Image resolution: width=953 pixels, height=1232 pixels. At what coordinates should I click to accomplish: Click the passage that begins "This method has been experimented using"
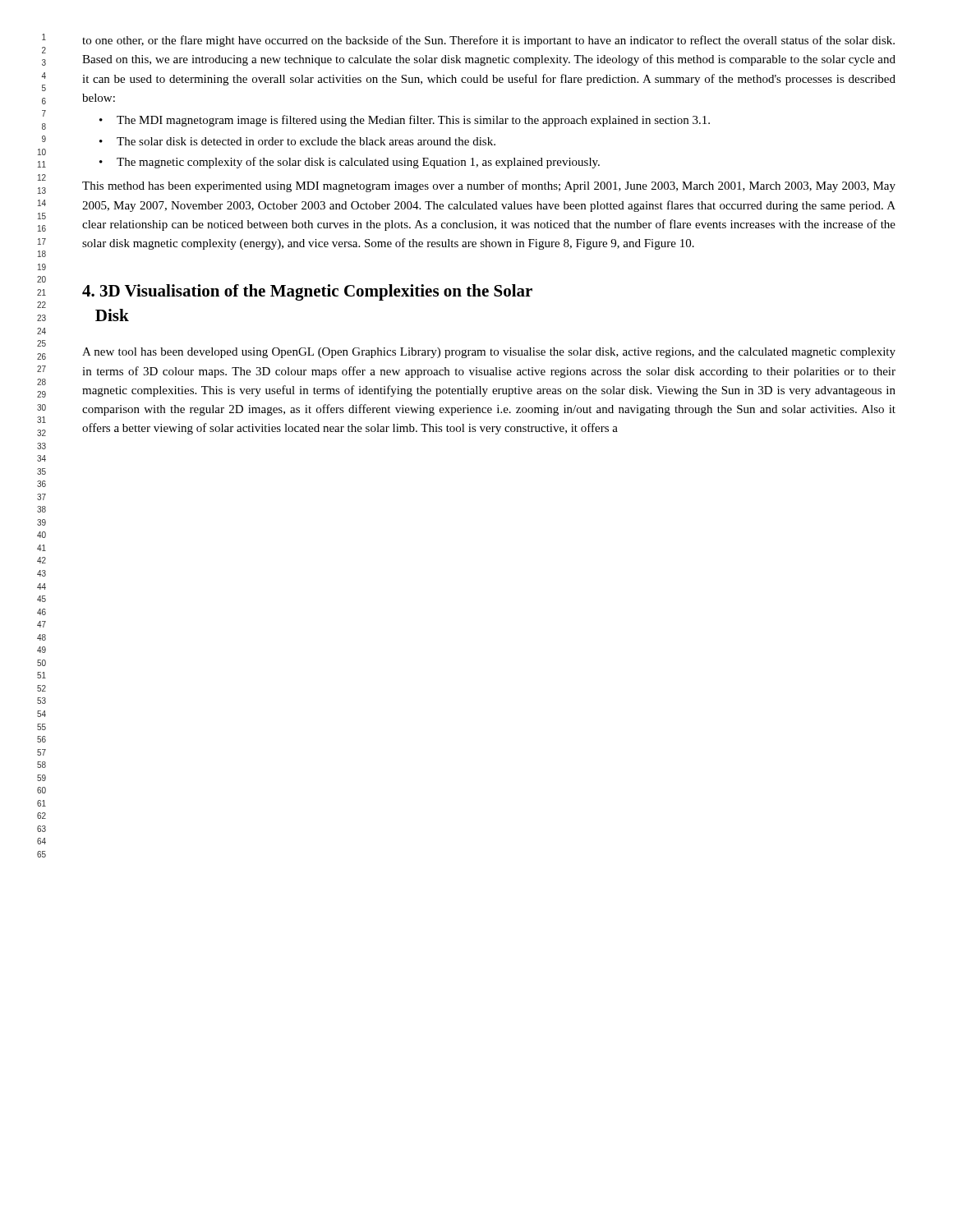point(489,215)
